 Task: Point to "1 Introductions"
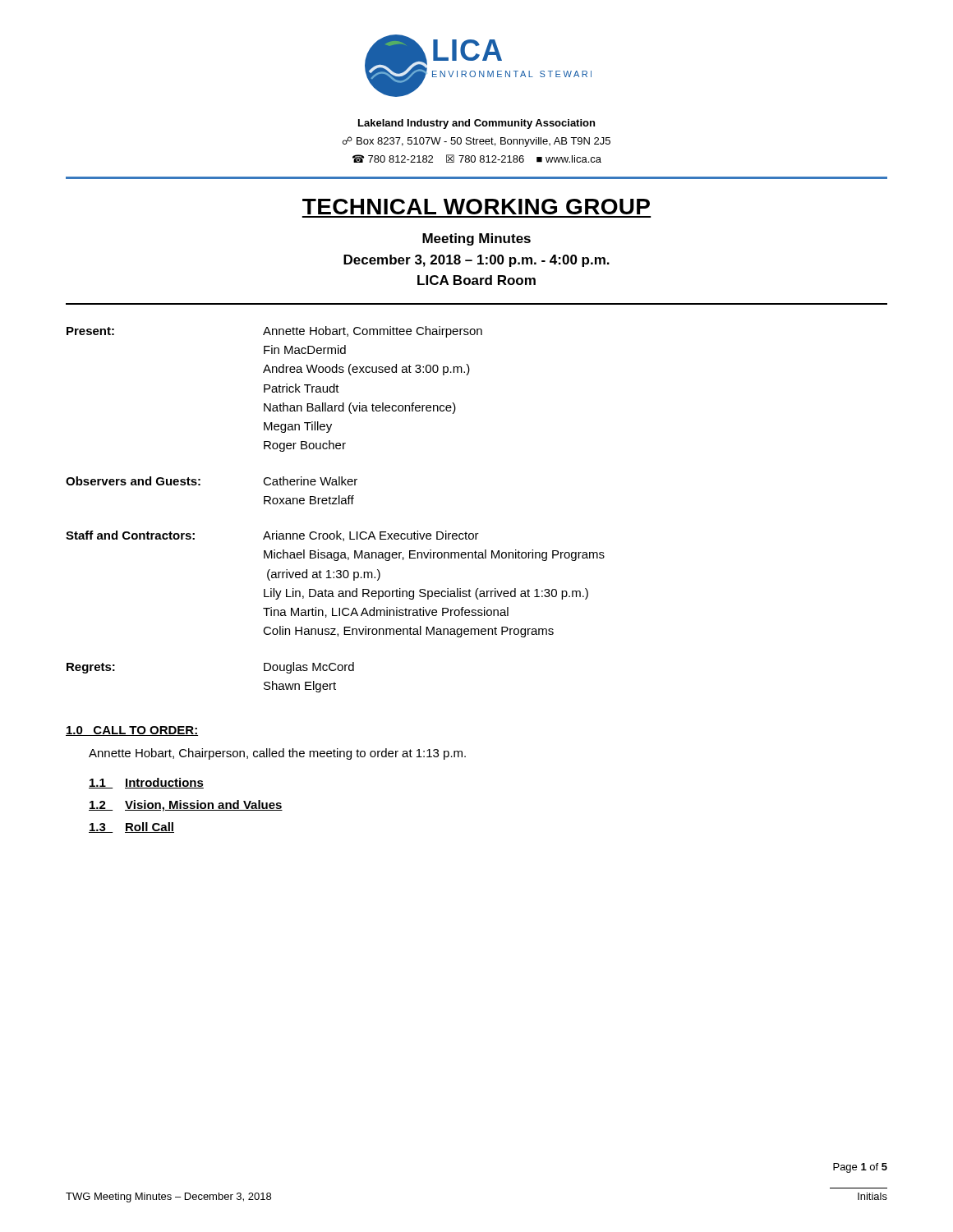click(x=146, y=783)
